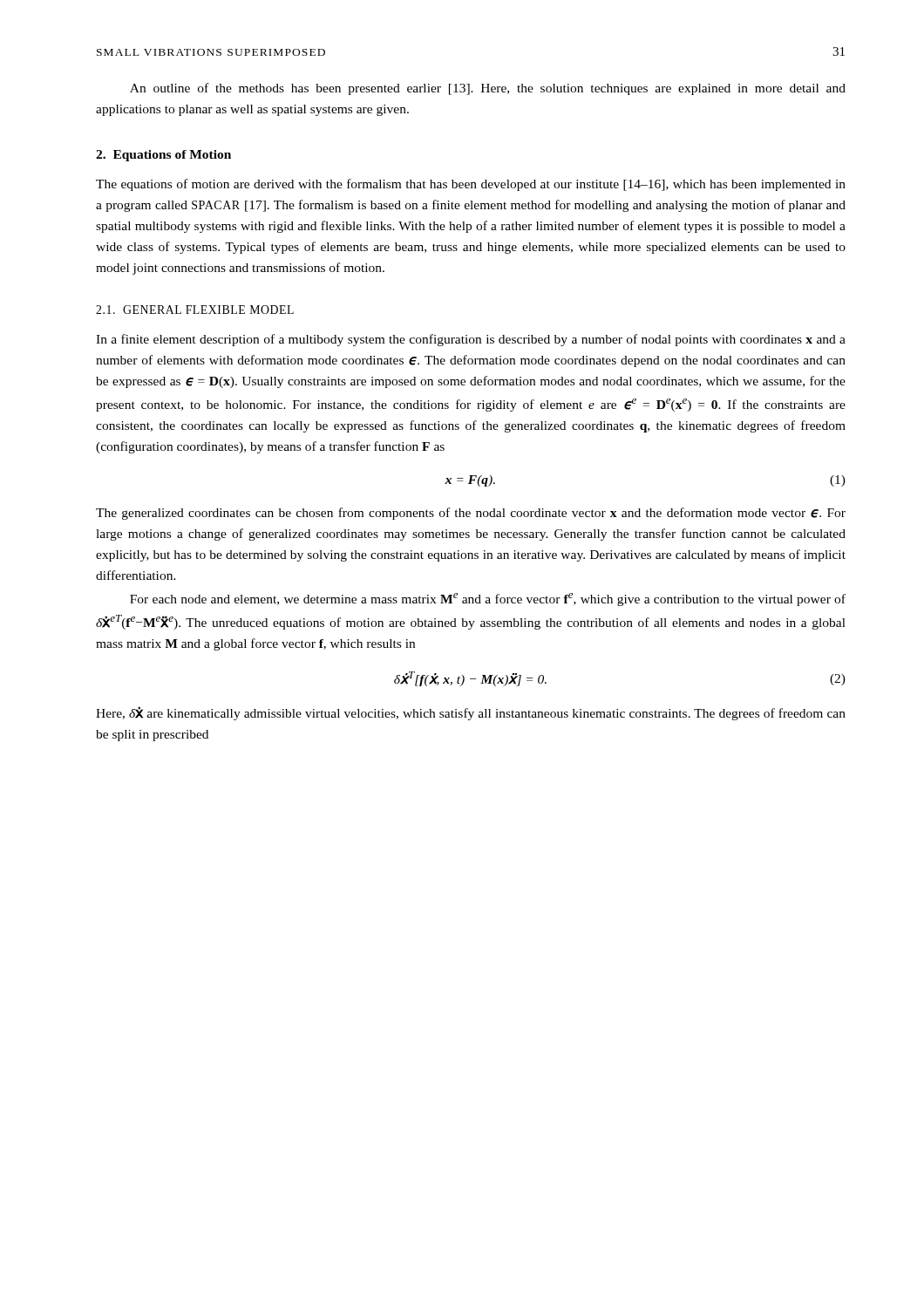
Task: Point to the region starting "2. Equations of Motion"
Action: pyautogui.click(x=163, y=156)
